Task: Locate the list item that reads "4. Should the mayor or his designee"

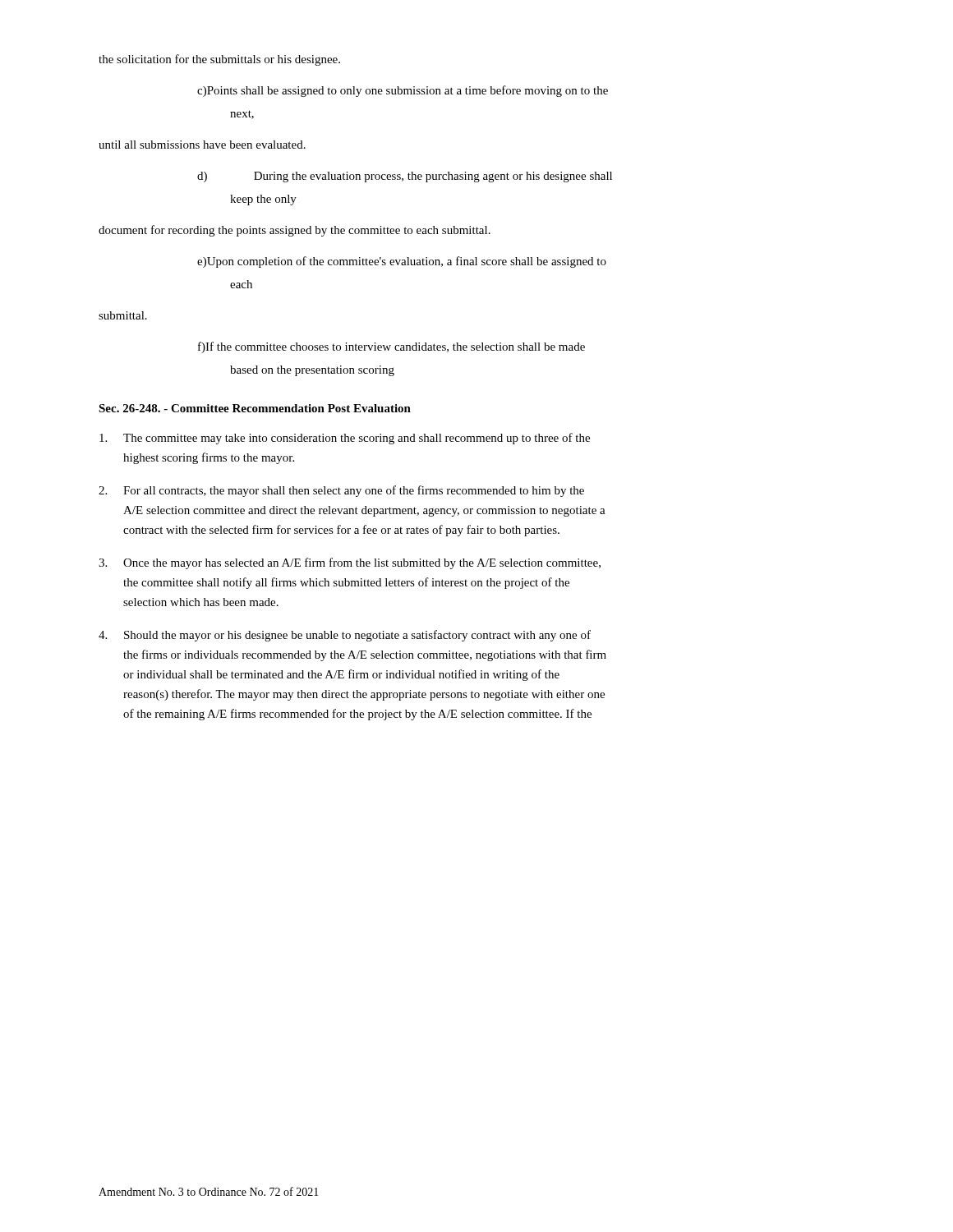Action: [x=468, y=674]
